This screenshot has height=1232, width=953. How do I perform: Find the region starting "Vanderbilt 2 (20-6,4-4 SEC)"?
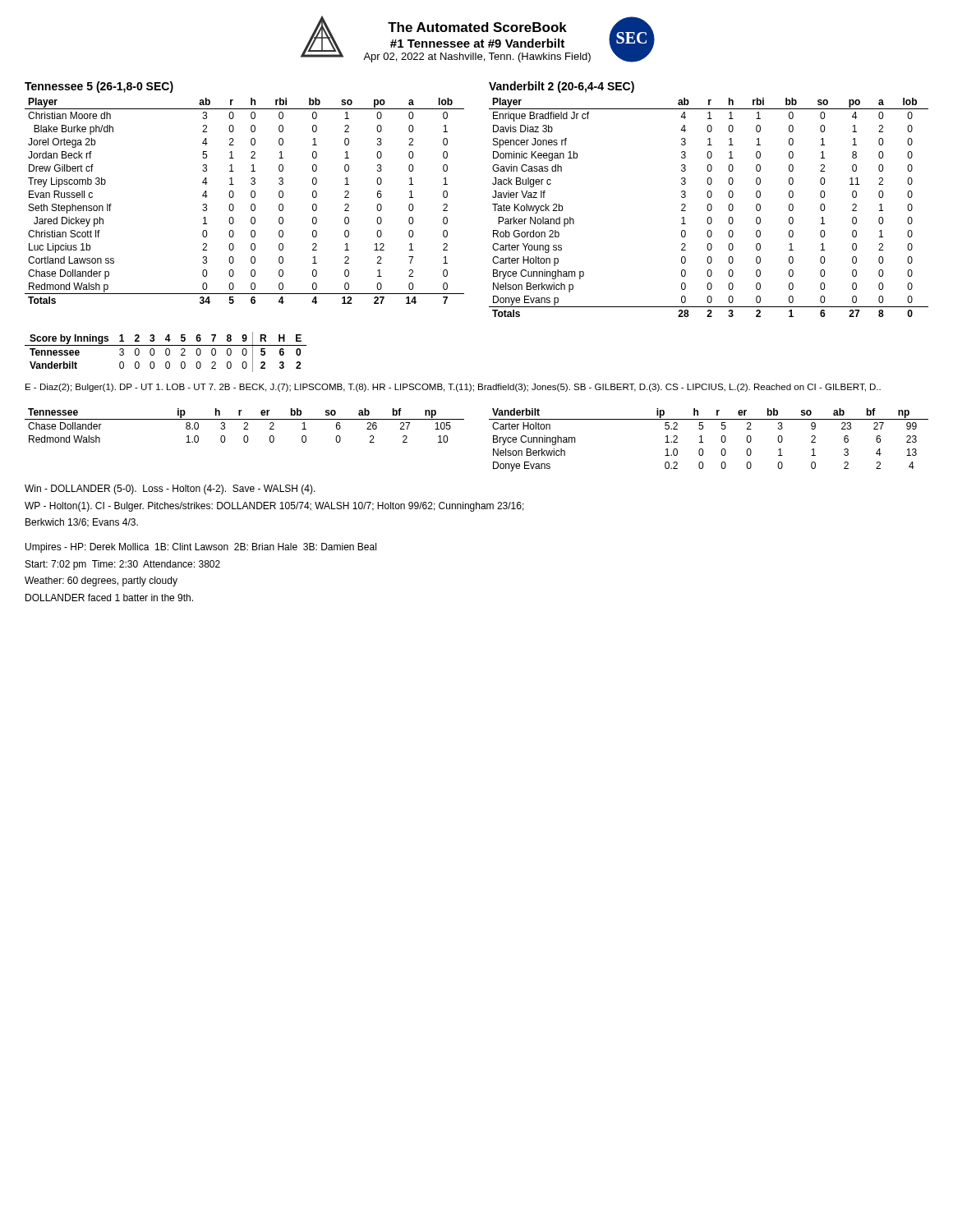coord(562,86)
